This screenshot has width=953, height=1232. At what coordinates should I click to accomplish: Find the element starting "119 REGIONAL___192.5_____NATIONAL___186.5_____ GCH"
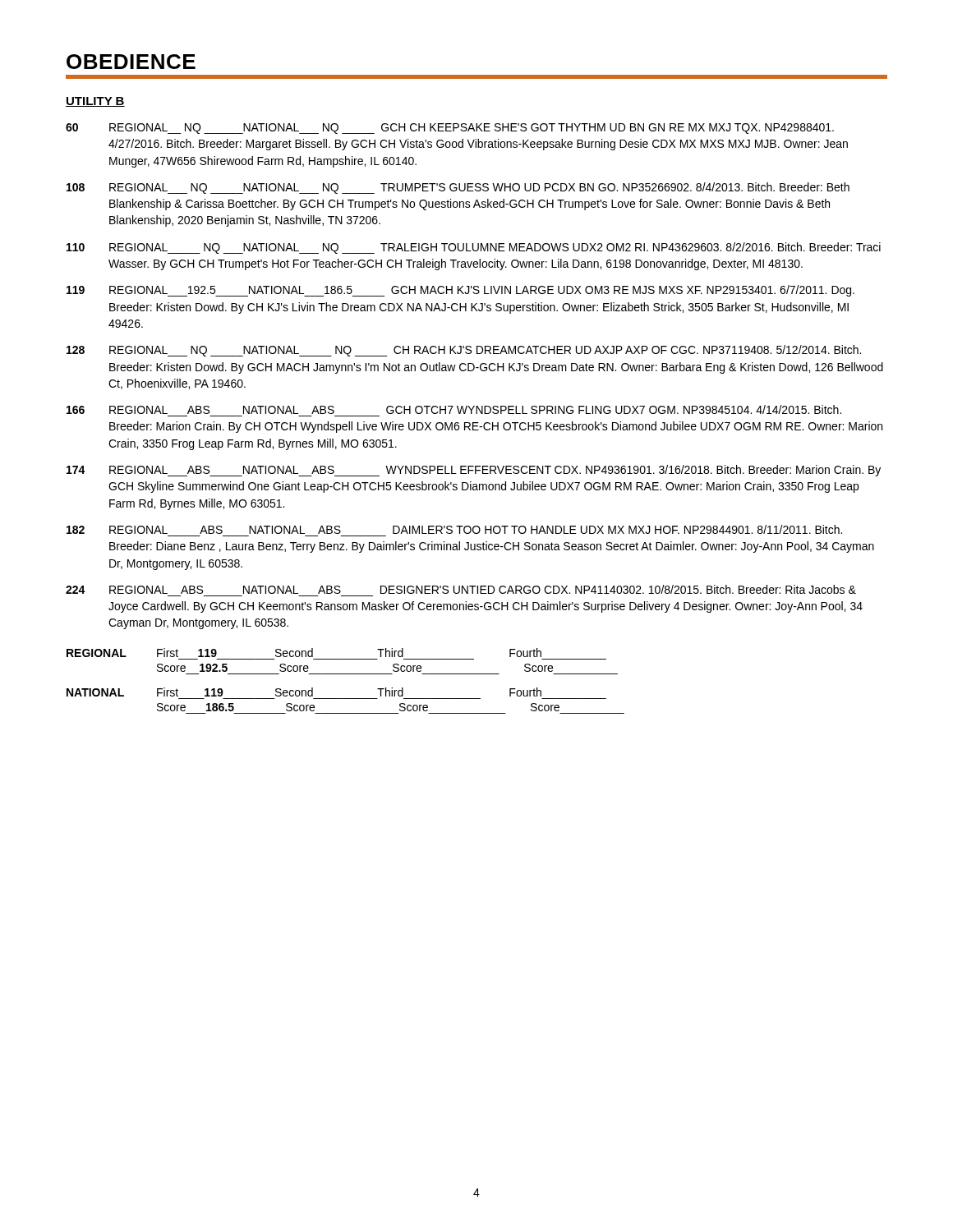[476, 307]
